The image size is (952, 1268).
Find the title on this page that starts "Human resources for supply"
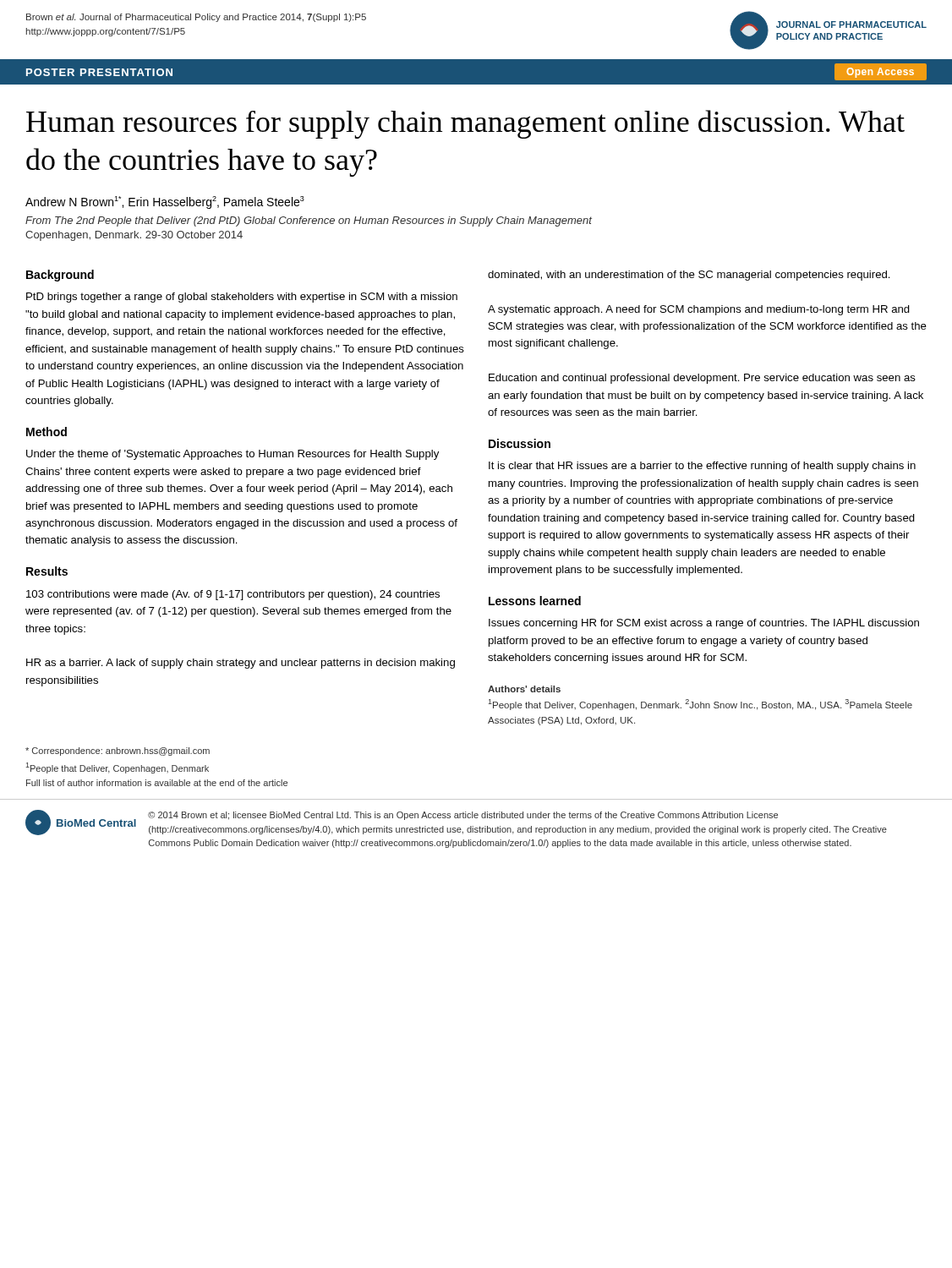pos(465,141)
